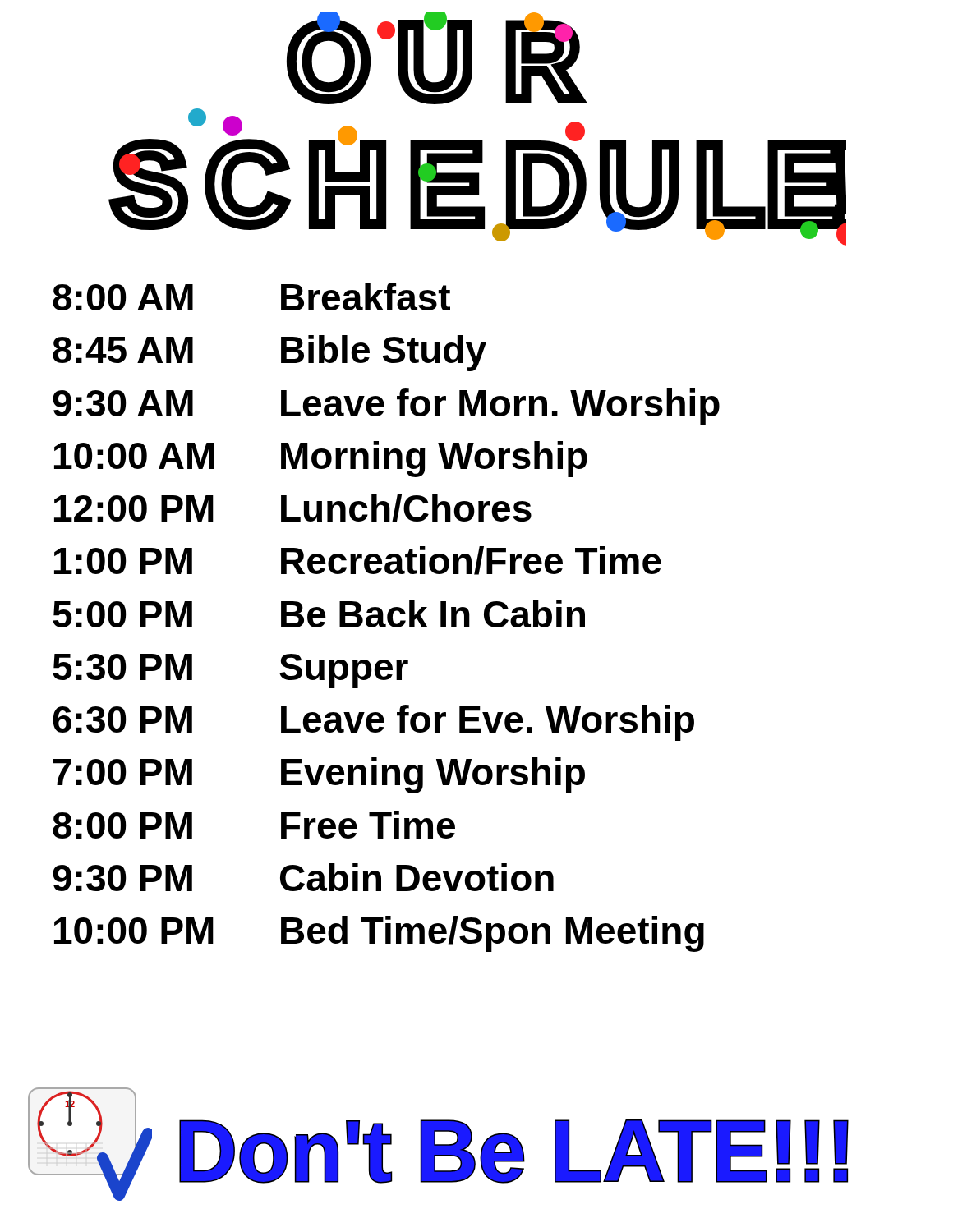Locate the text that reads "Don't Be LATE!!!"

[x=528, y=1144]
